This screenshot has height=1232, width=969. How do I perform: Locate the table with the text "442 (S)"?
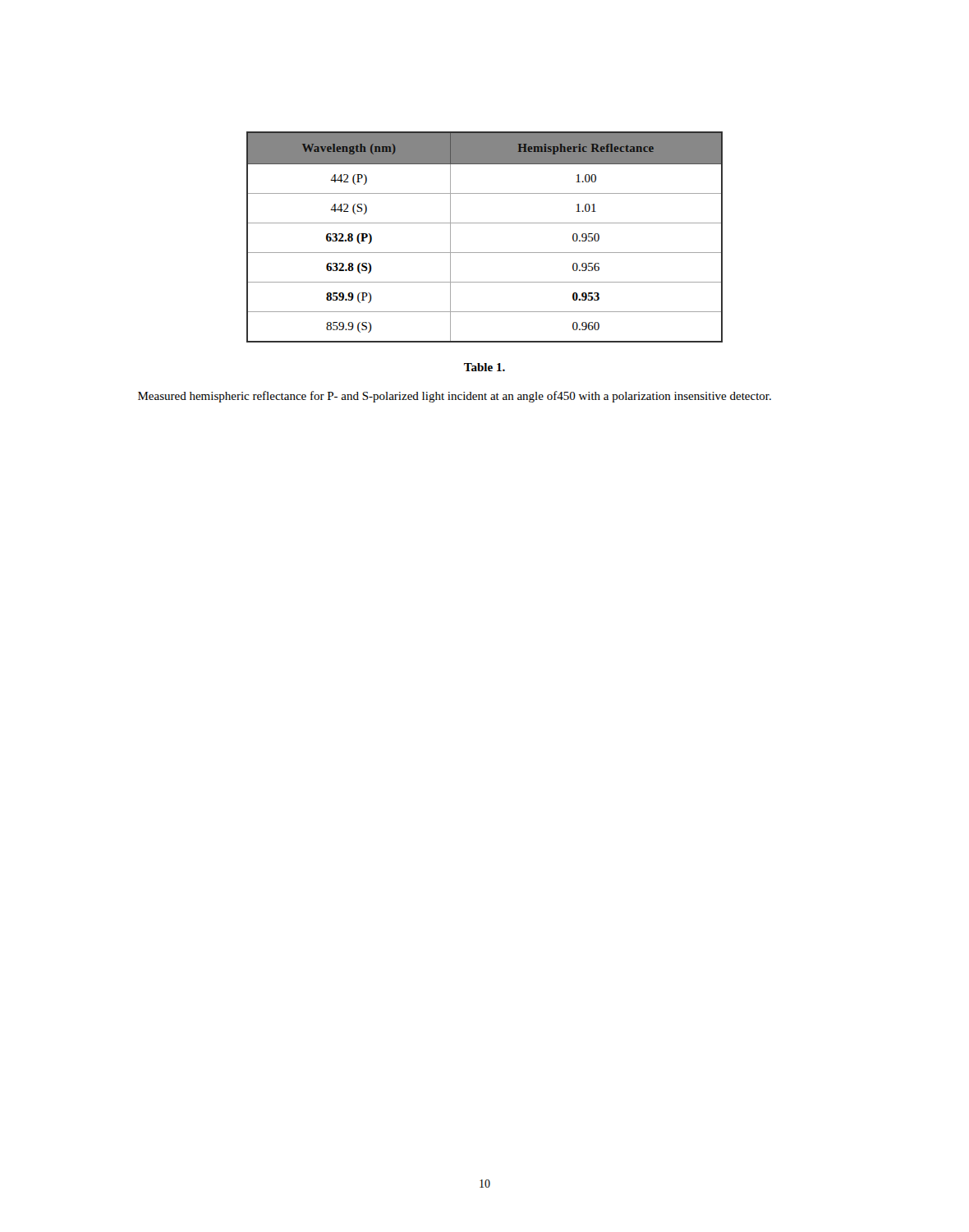point(484,237)
